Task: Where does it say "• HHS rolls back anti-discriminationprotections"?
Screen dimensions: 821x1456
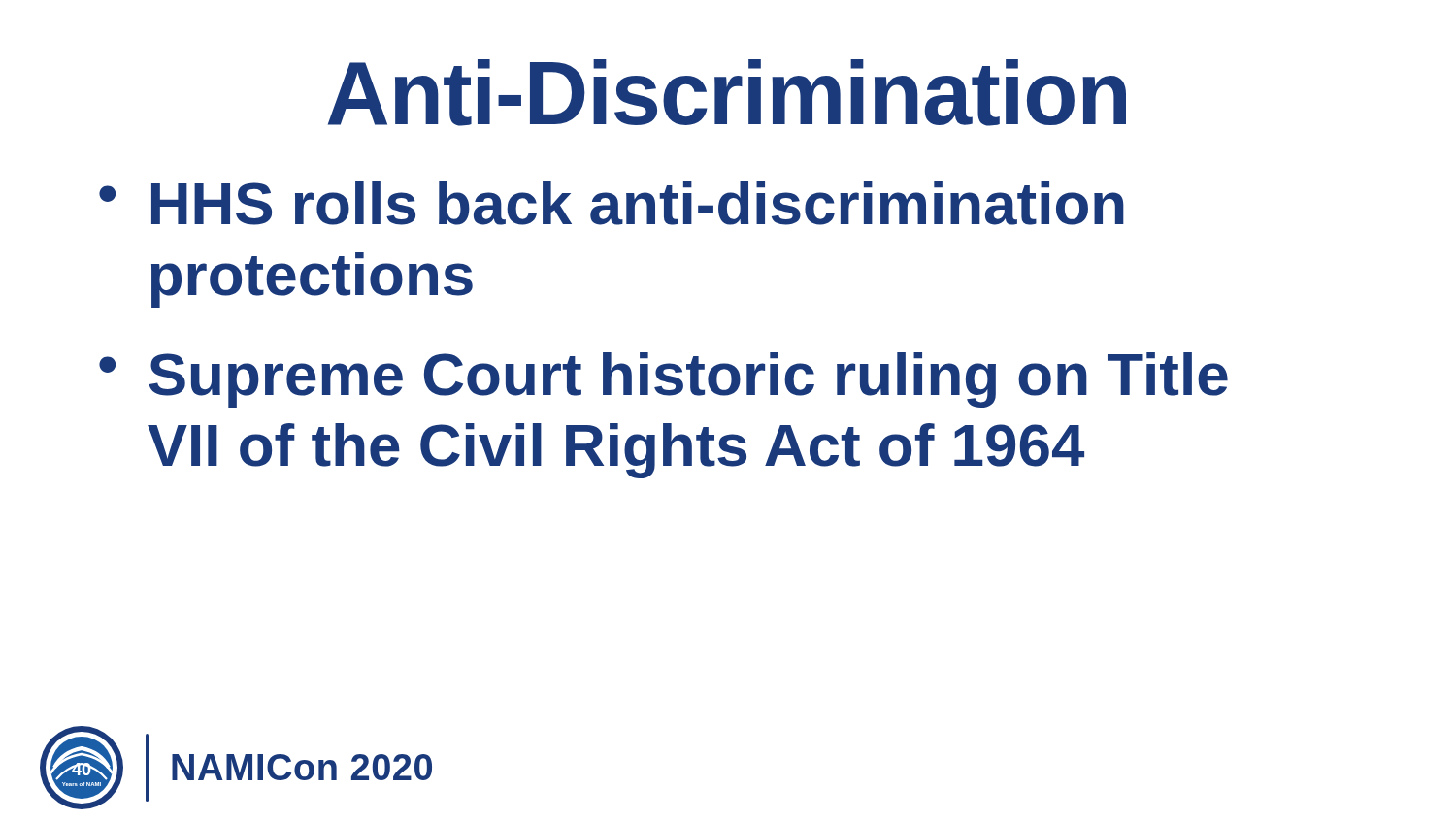Action: 612,239
